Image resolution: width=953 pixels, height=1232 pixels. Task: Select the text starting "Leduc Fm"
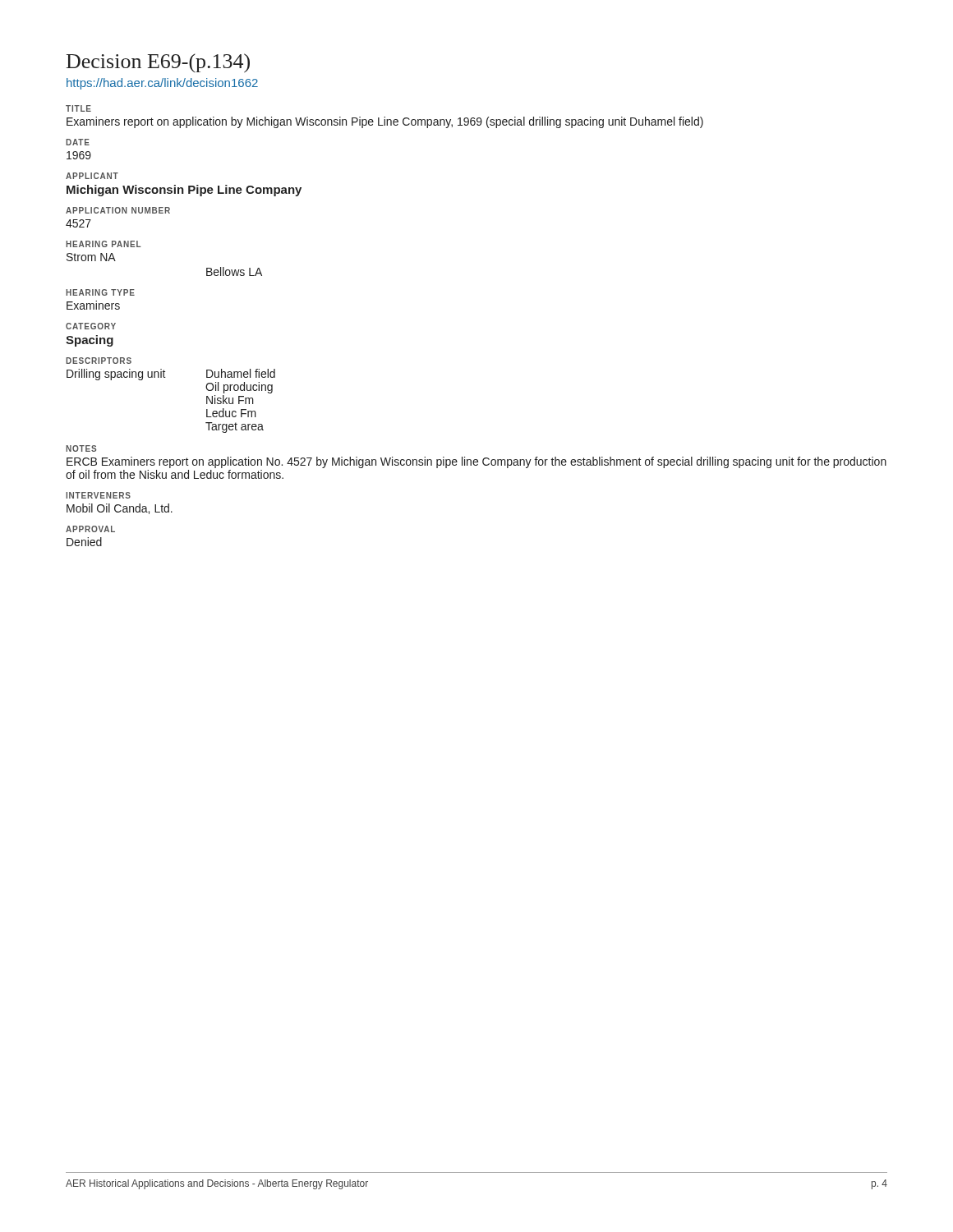coord(241,413)
